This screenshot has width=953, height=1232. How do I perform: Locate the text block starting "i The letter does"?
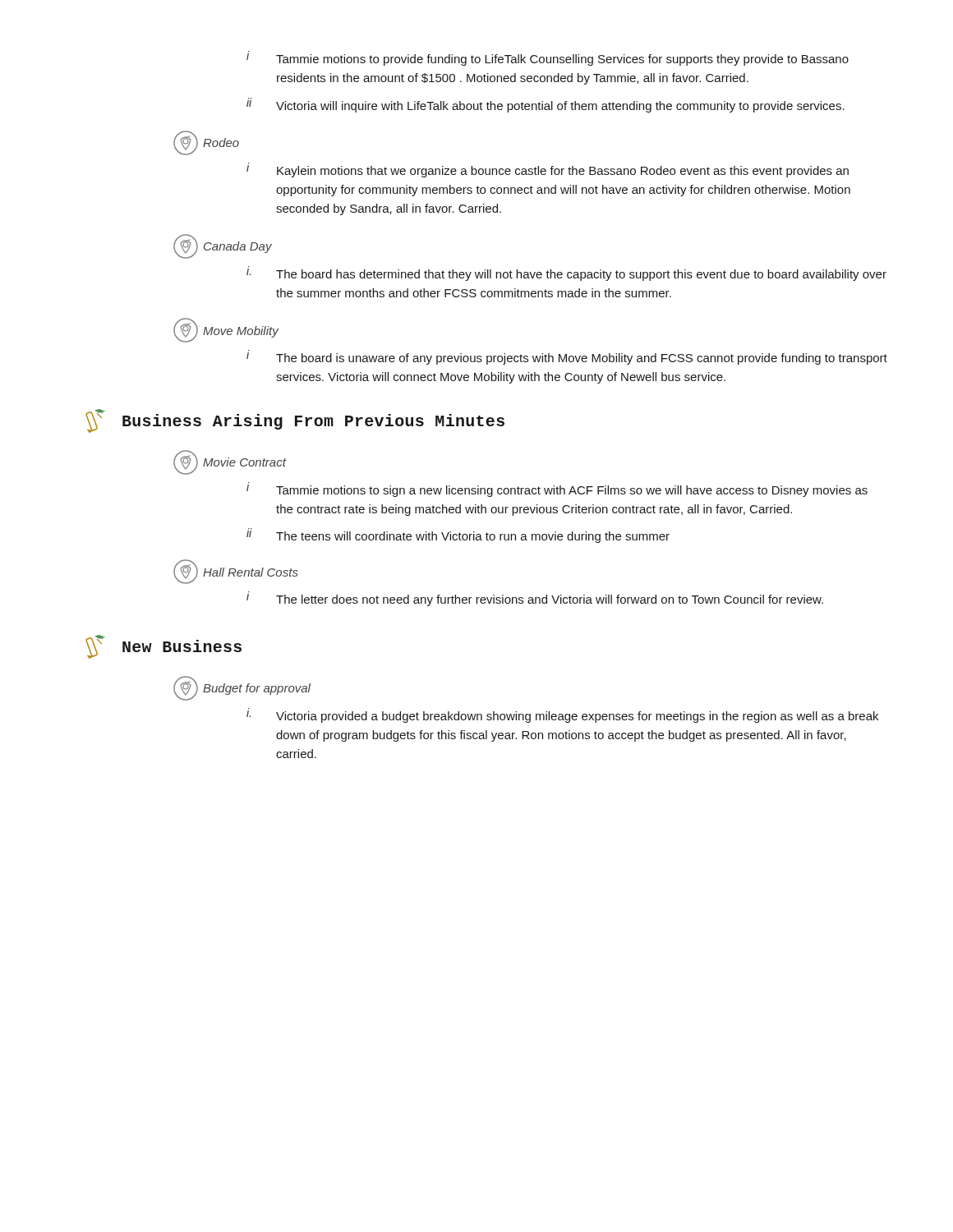567,599
